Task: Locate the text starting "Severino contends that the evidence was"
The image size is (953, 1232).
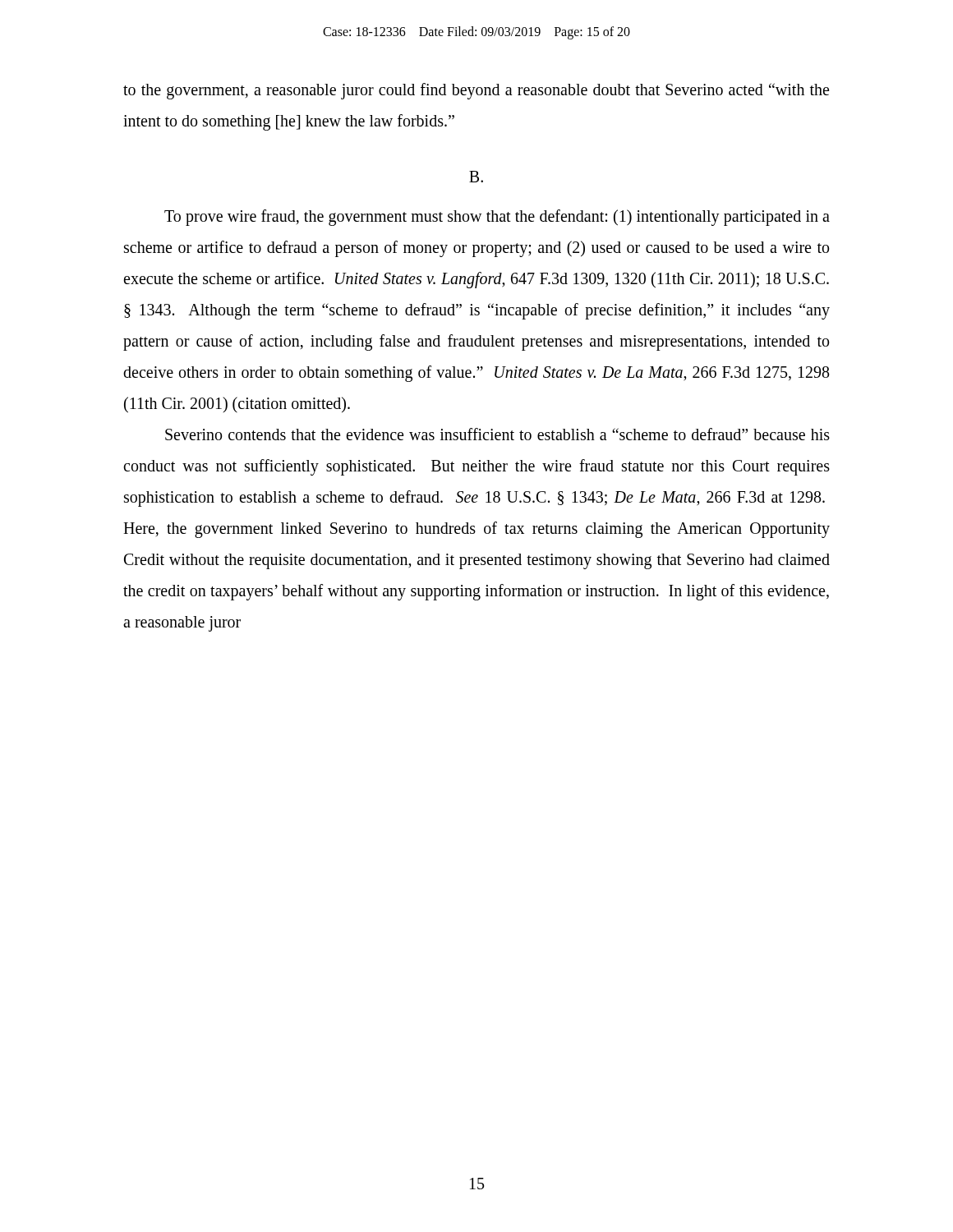Action: (476, 528)
